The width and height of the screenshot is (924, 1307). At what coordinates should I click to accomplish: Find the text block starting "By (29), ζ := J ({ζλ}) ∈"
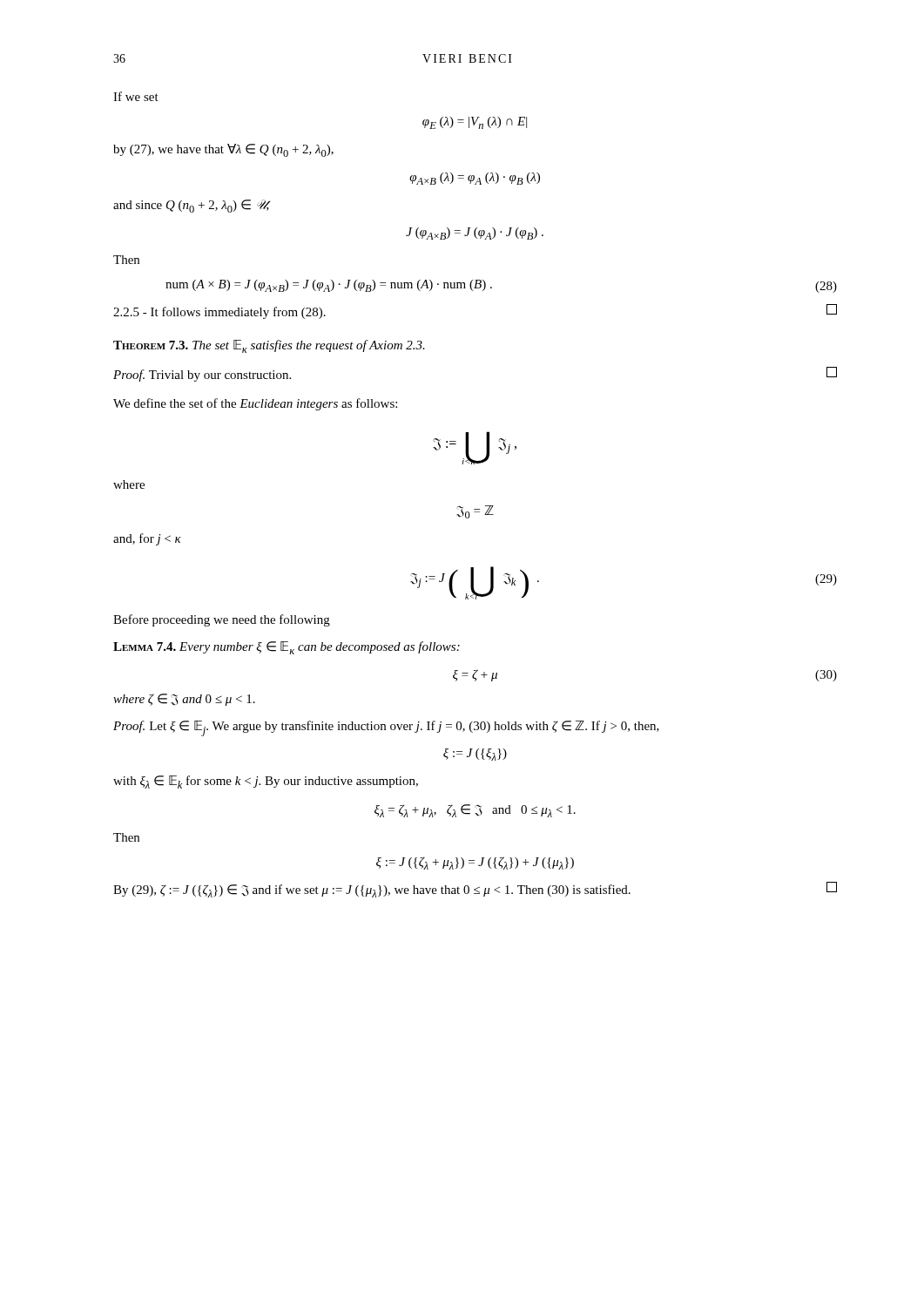475,891
